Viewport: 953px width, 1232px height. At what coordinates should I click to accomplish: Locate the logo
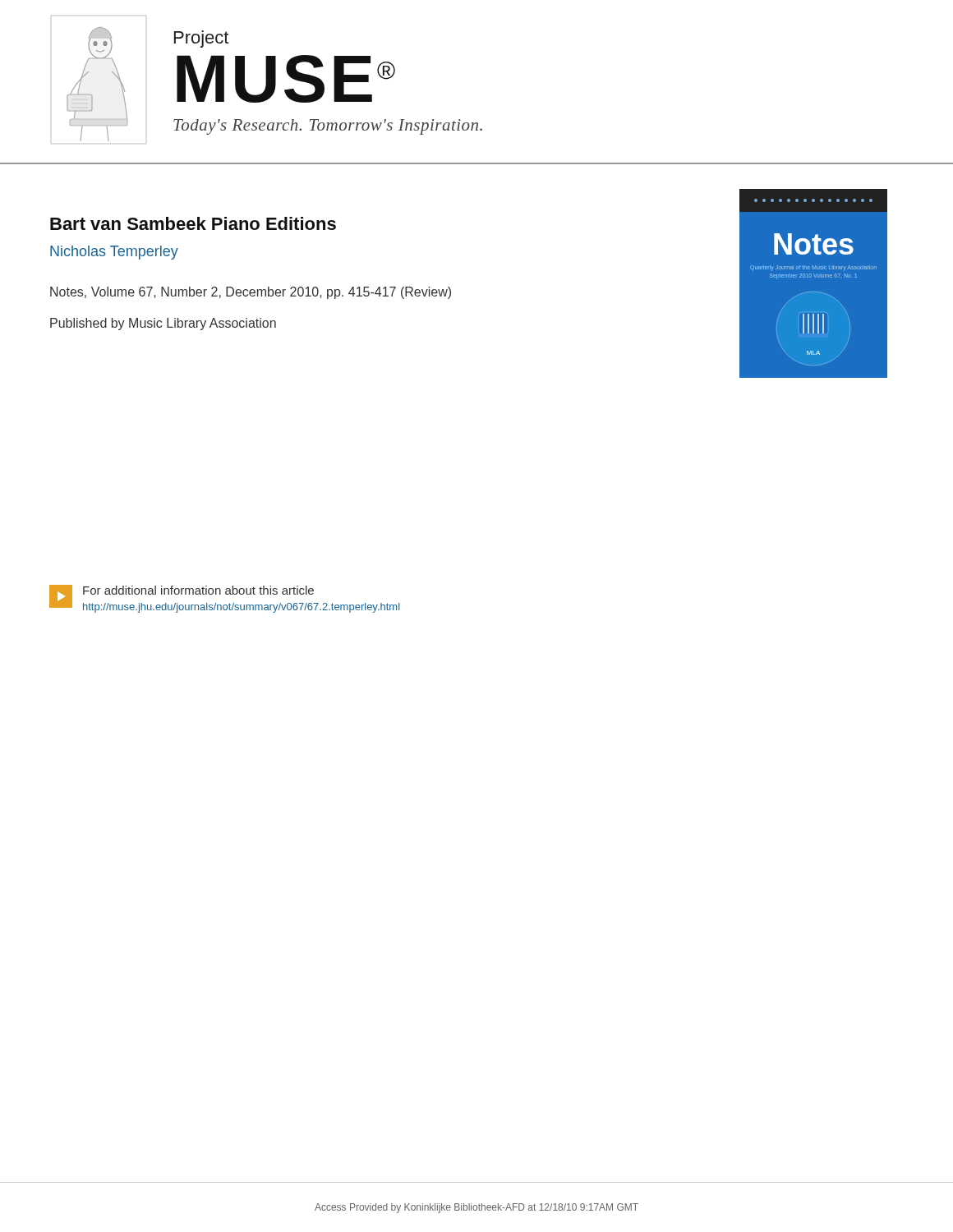pos(103,81)
